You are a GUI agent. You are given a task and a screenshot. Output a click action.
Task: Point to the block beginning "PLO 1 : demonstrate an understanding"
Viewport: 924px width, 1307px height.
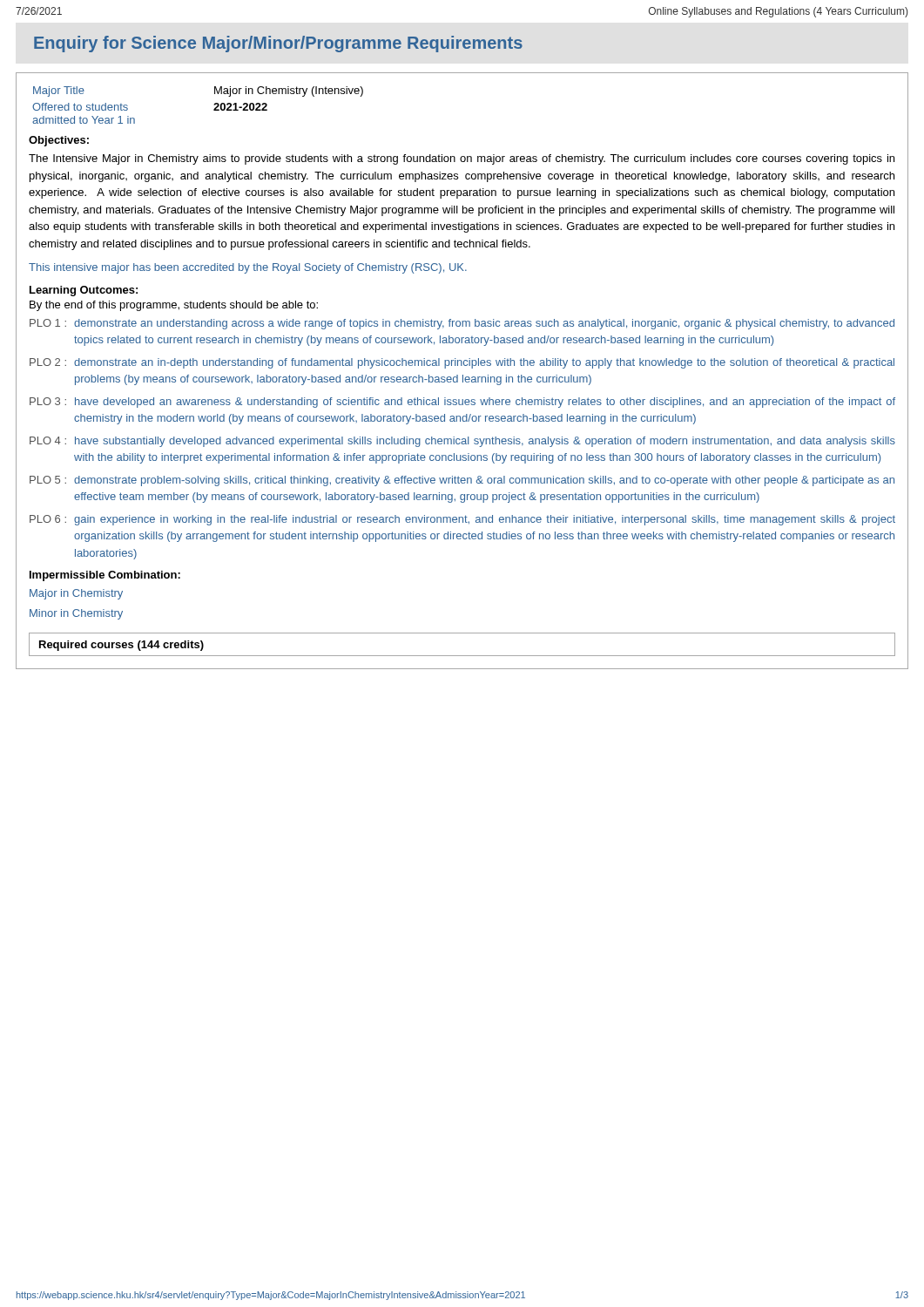coord(462,331)
